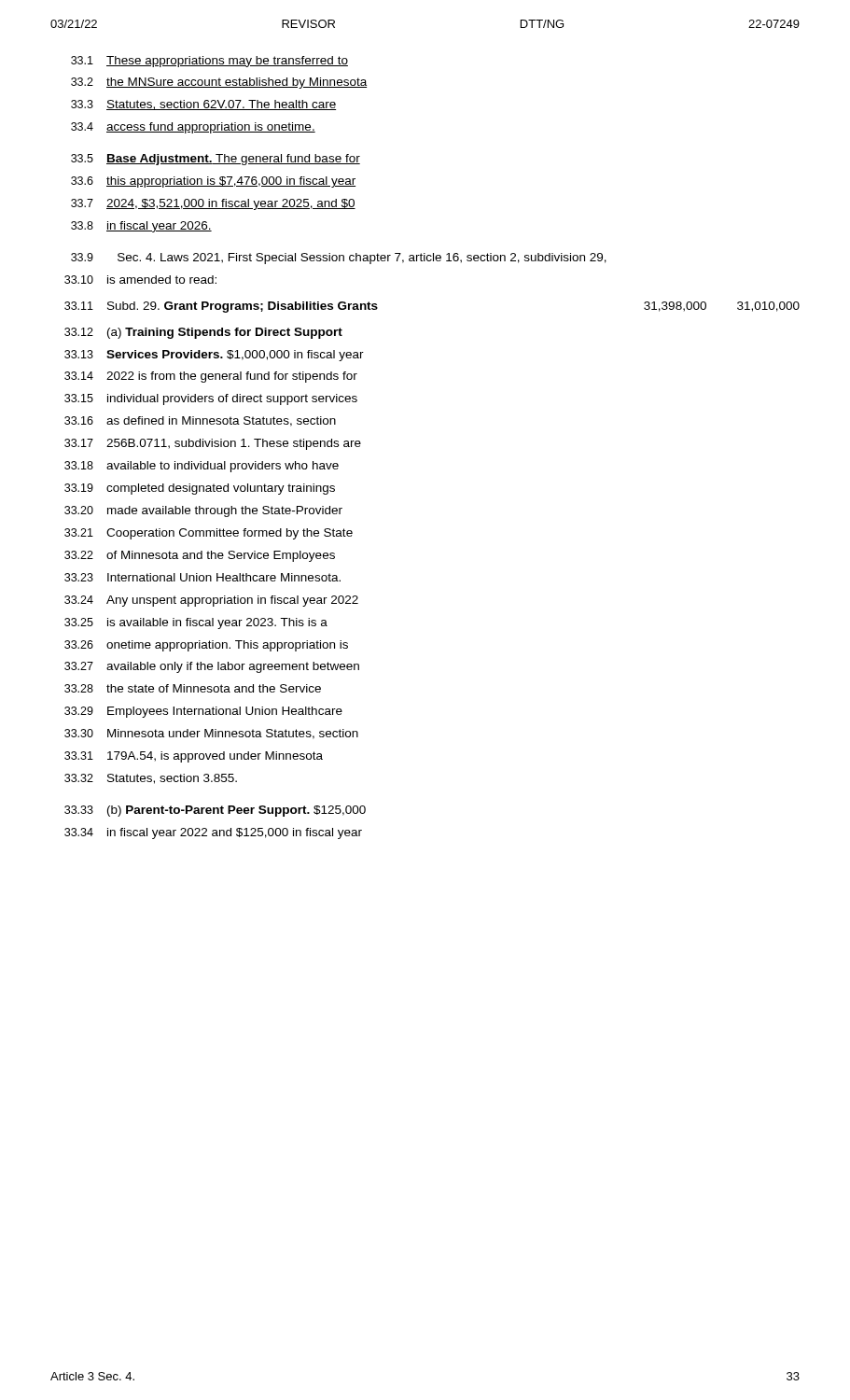Image resolution: width=850 pixels, height=1400 pixels.
Task: Select the passage starting "23 International Union Healthcare Minnesota."
Action: click(202, 577)
